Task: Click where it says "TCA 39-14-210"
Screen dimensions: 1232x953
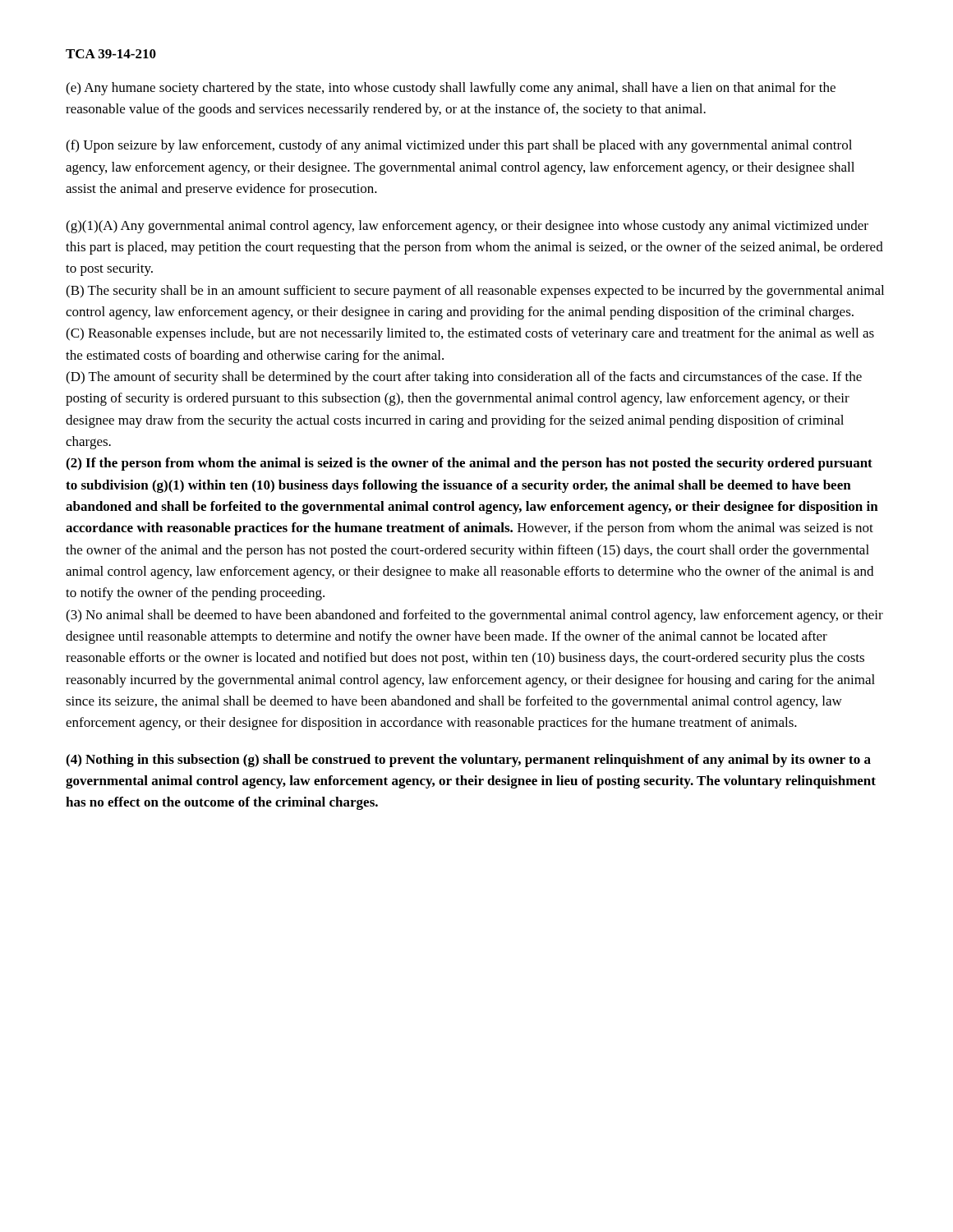Action: click(111, 54)
